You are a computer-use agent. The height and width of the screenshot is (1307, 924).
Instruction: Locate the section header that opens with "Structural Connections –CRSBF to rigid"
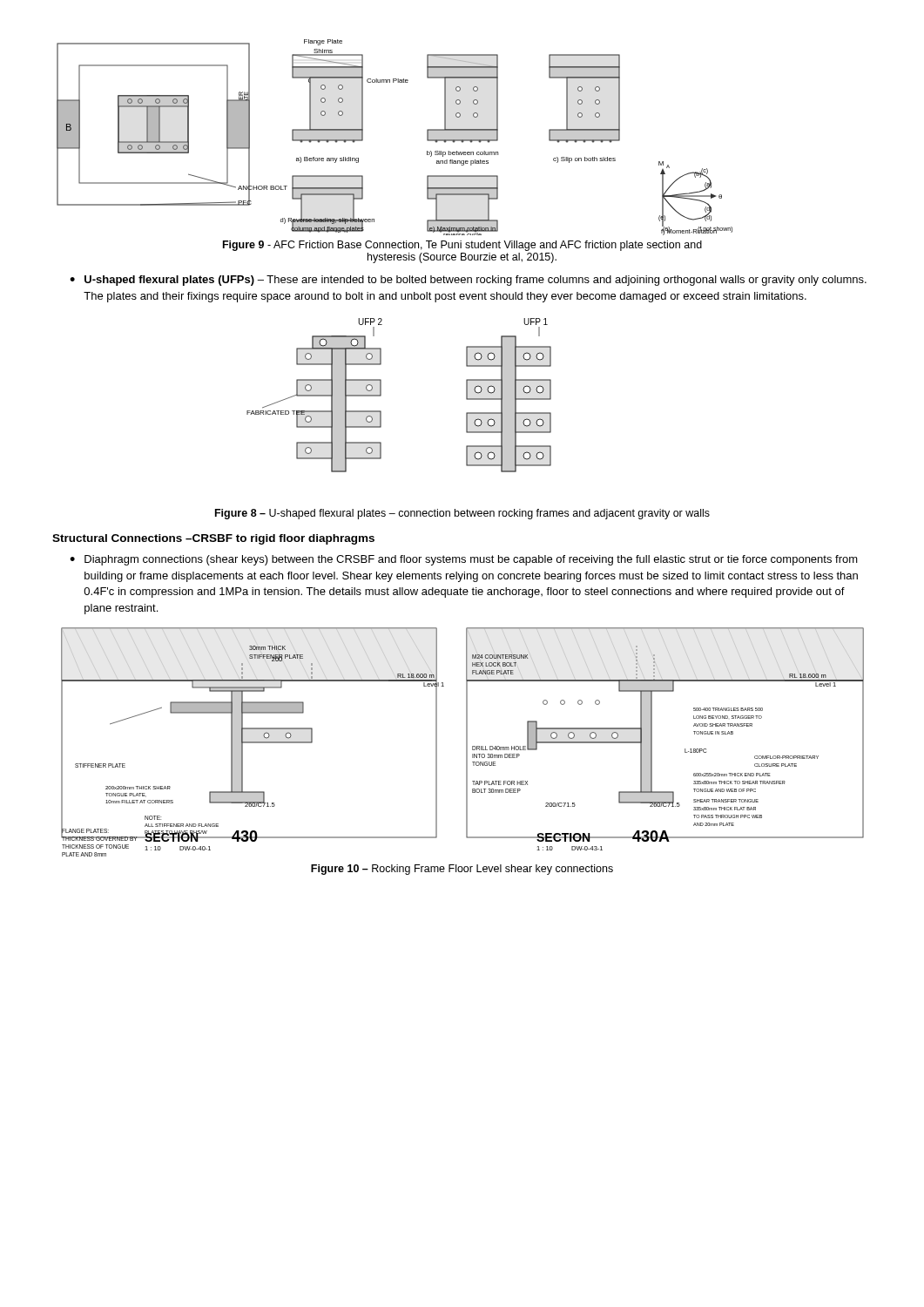point(214,538)
